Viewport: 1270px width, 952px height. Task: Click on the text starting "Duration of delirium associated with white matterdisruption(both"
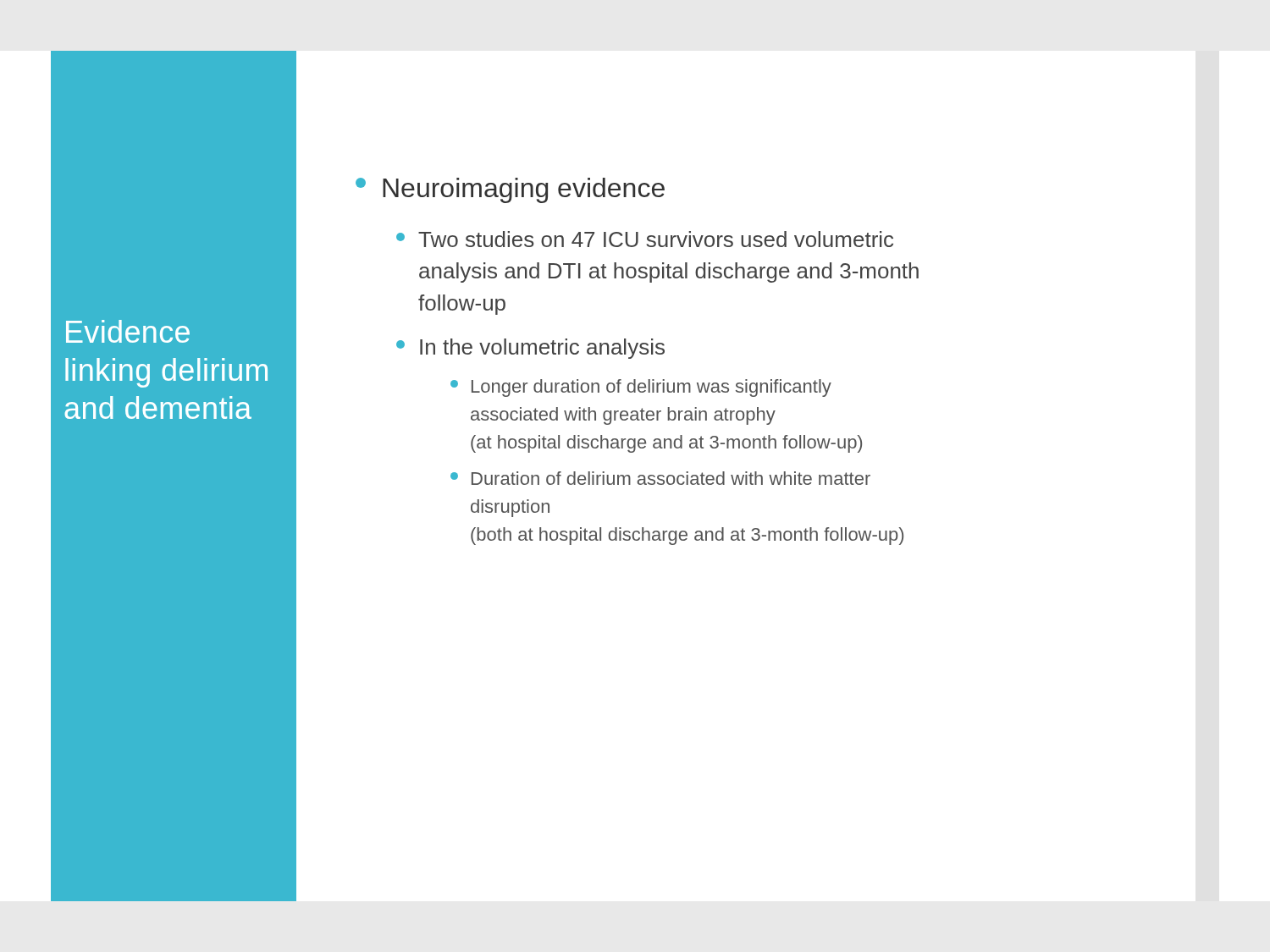(660, 478)
